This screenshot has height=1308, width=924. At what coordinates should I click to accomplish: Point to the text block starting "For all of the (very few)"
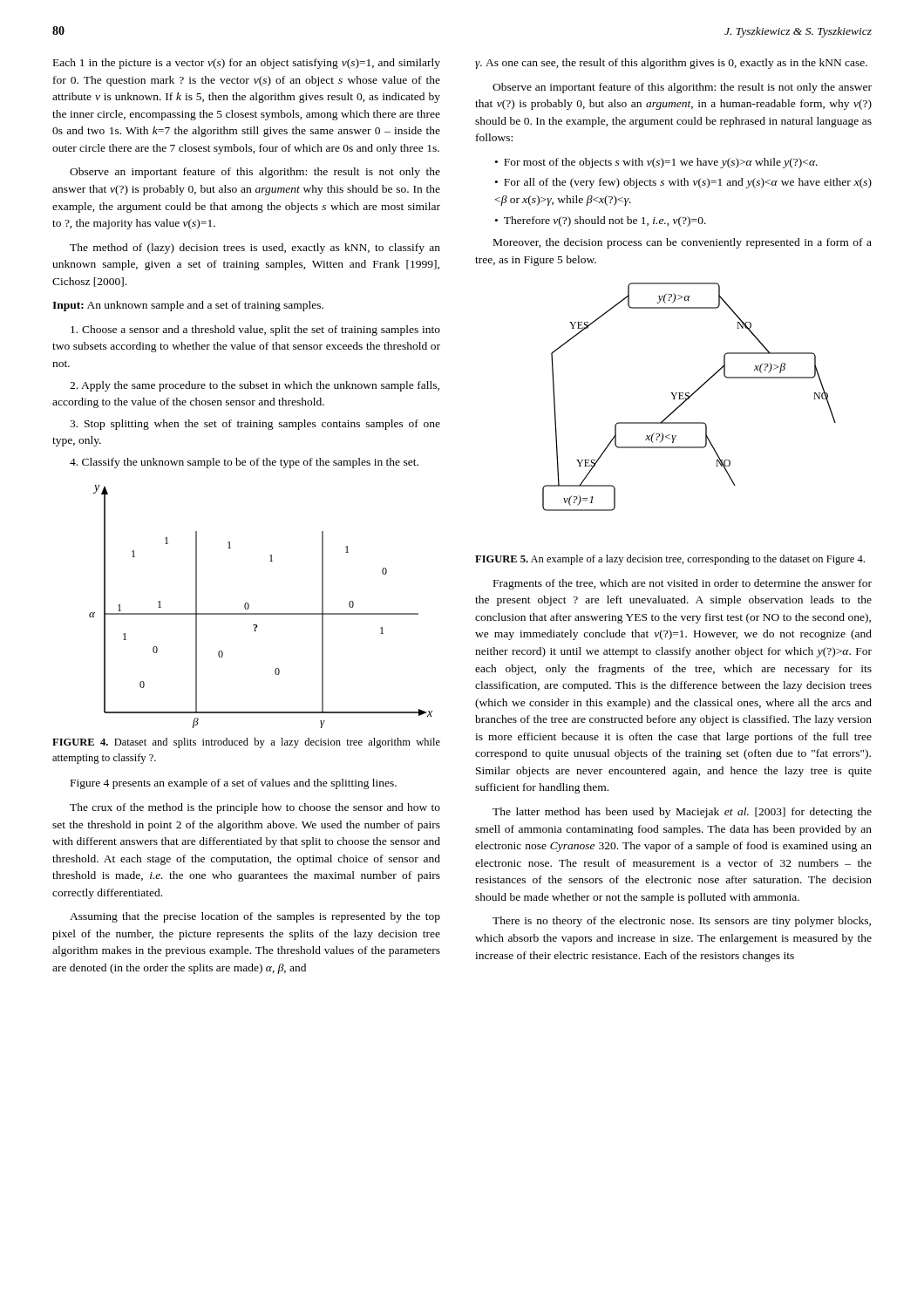tap(681, 191)
